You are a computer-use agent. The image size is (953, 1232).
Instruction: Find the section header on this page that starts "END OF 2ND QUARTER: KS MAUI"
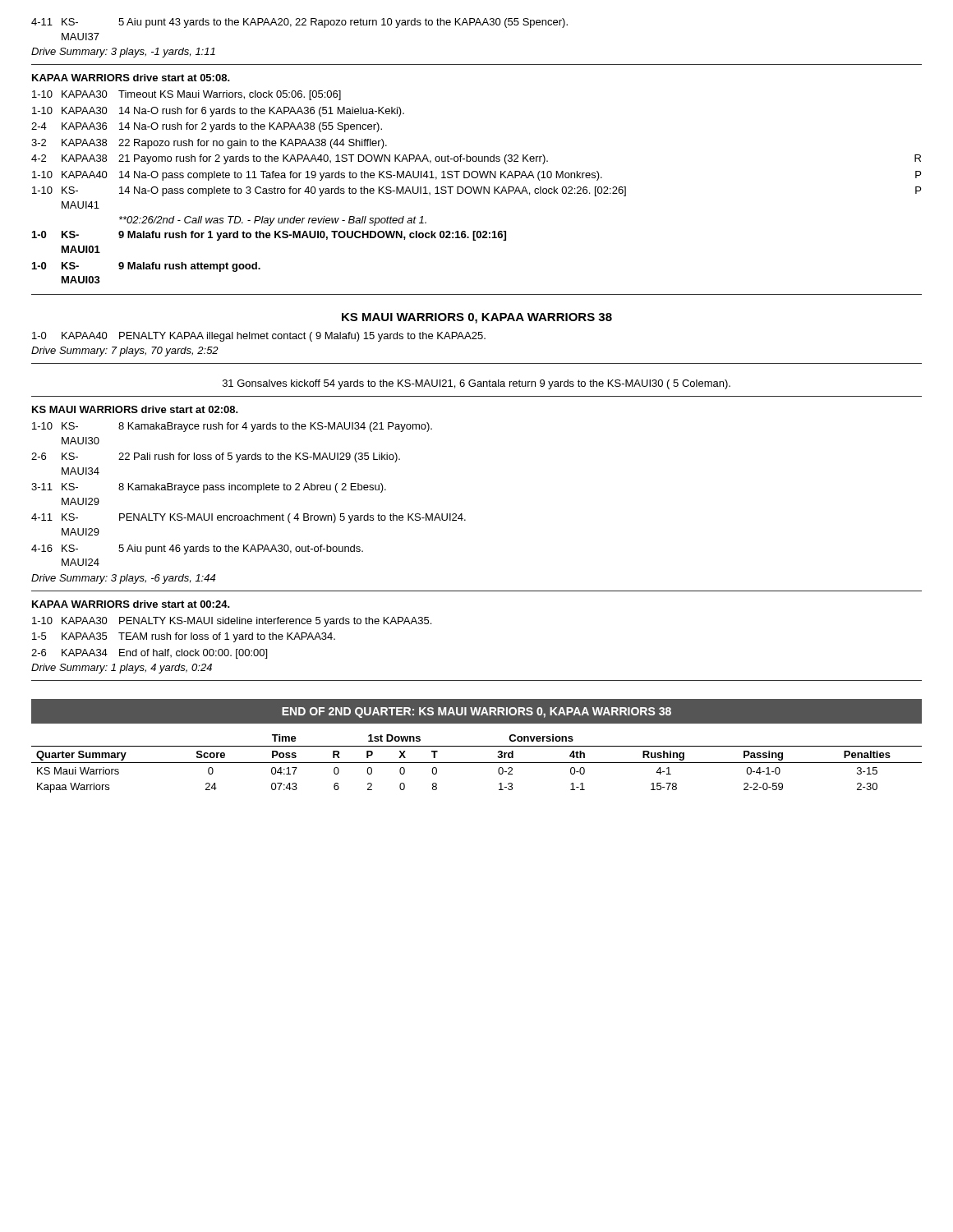[476, 712]
